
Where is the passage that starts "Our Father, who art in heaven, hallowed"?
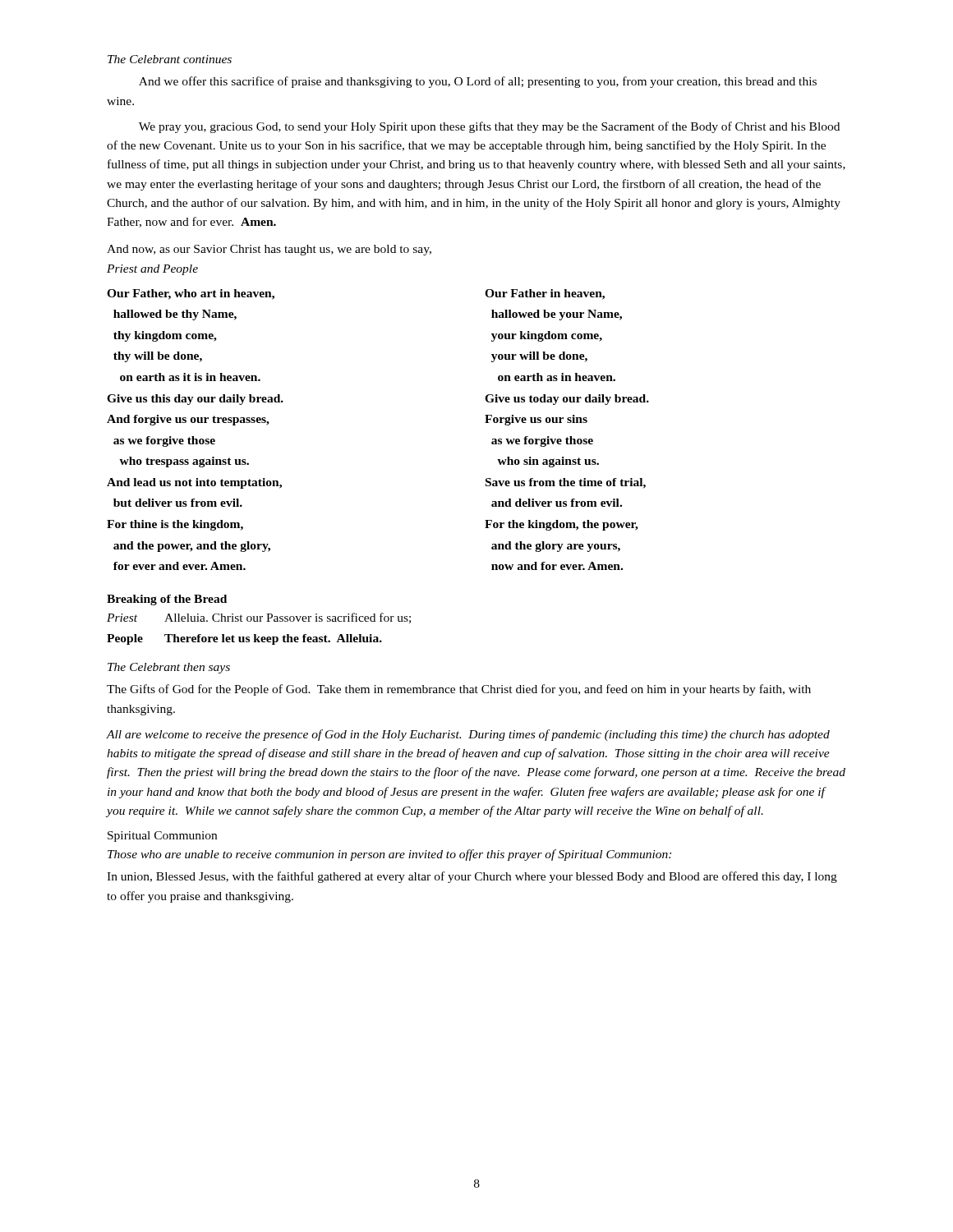pos(476,429)
